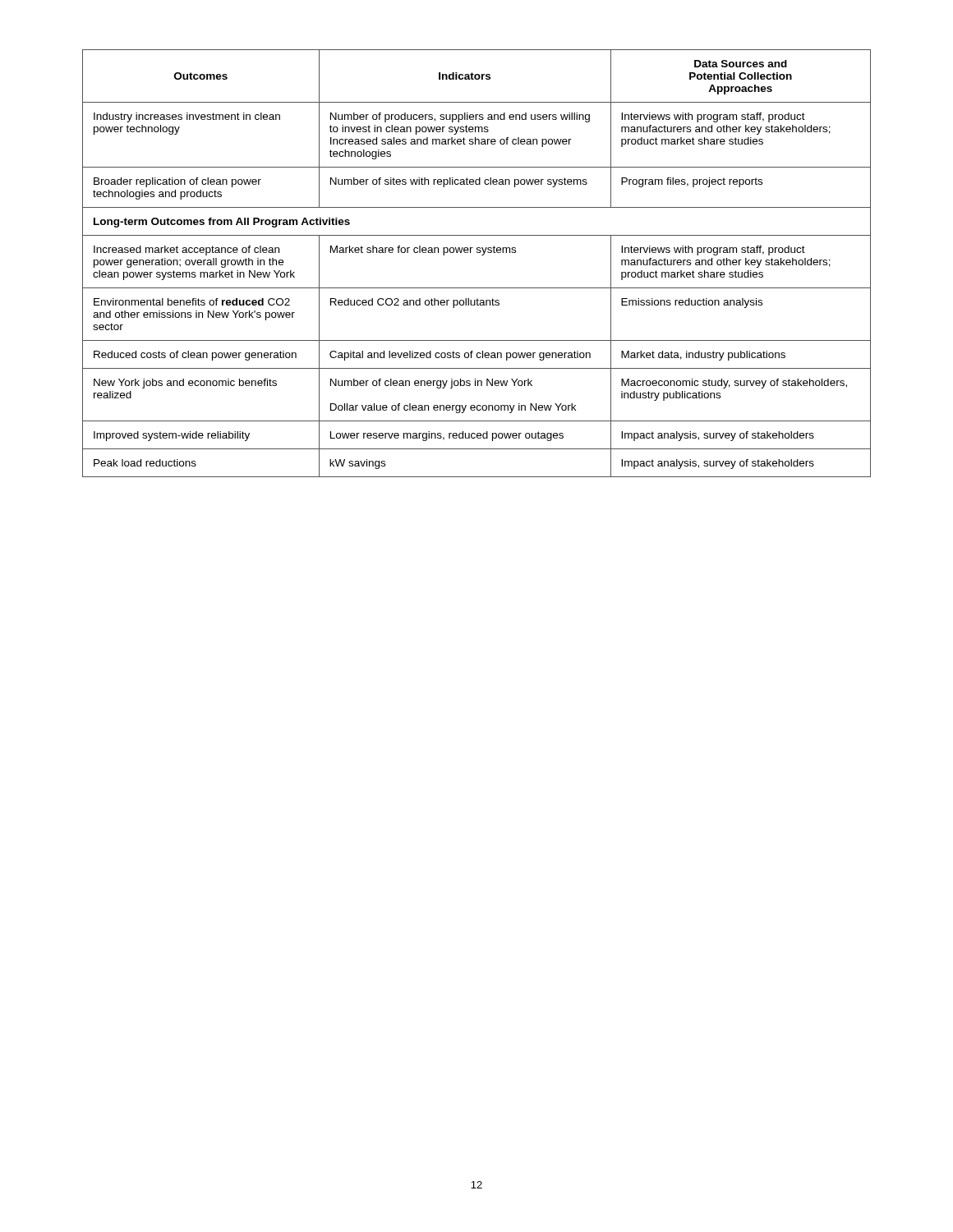Locate the table with the text "Emissions reduction analysis"
Image resolution: width=953 pixels, height=1232 pixels.
[x=476, y=263]
